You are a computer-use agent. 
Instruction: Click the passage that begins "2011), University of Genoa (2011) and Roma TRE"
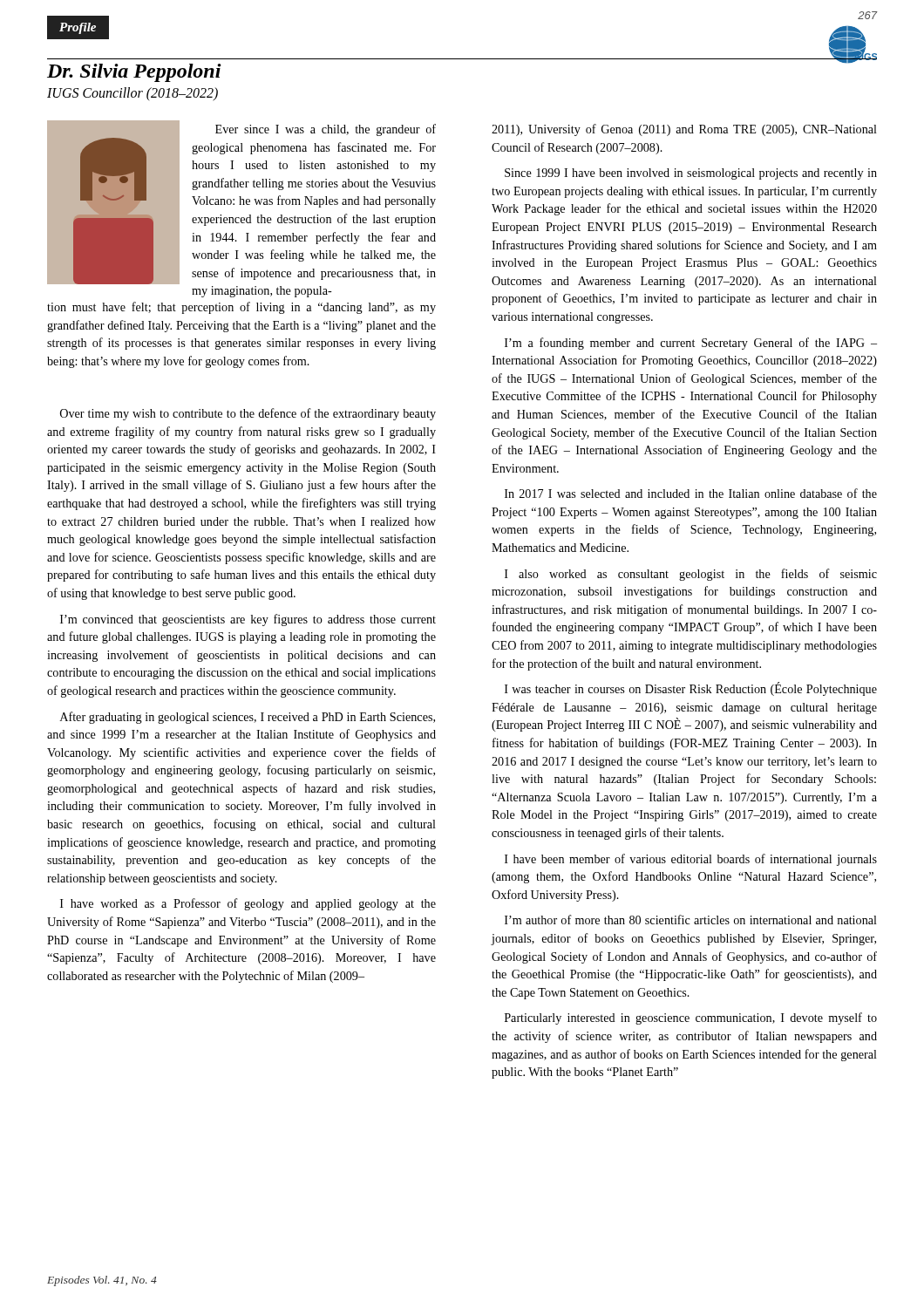click(684, 138)
